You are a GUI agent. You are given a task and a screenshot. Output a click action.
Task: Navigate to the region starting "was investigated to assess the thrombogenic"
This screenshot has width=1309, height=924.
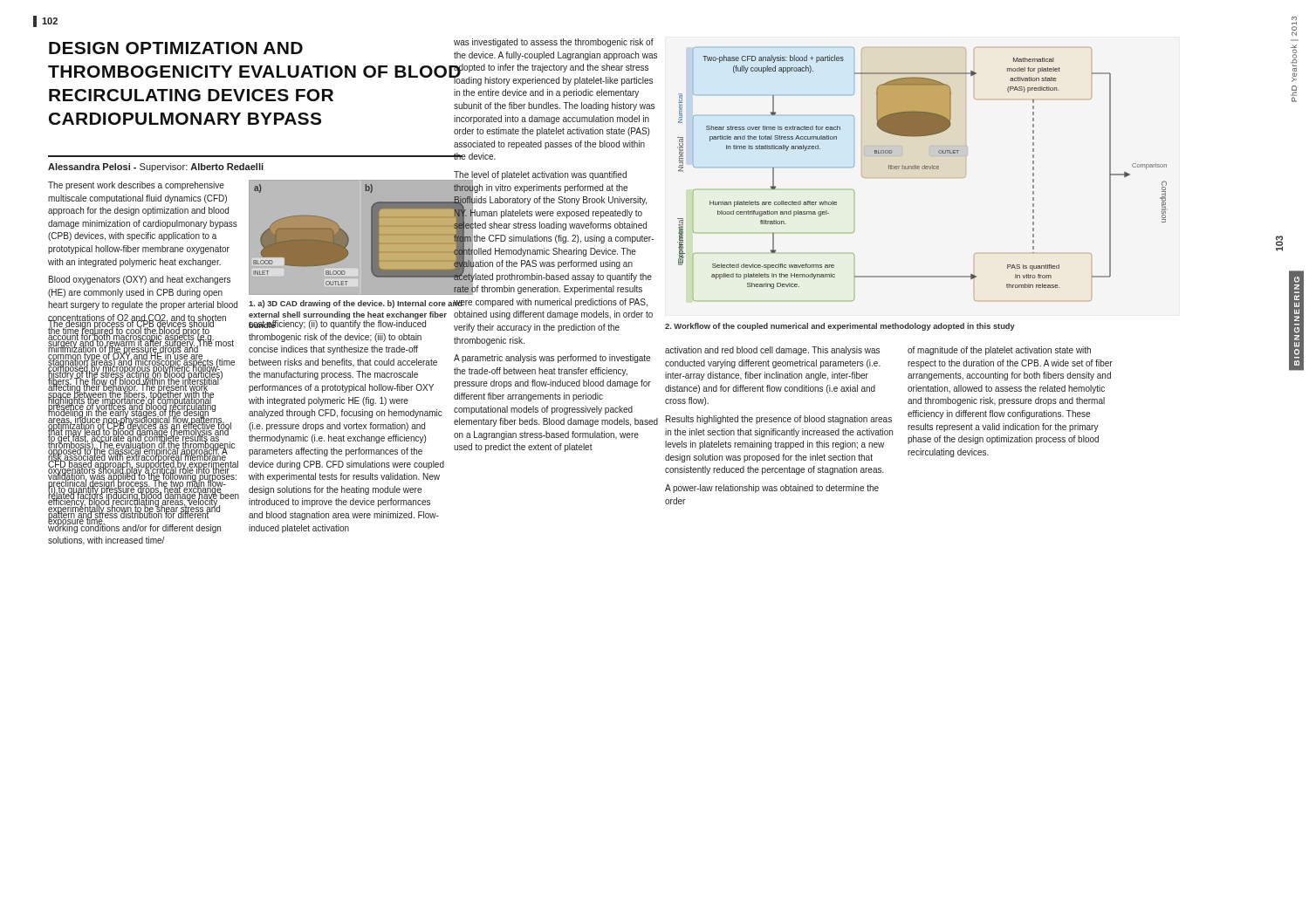tap(556, 246)
